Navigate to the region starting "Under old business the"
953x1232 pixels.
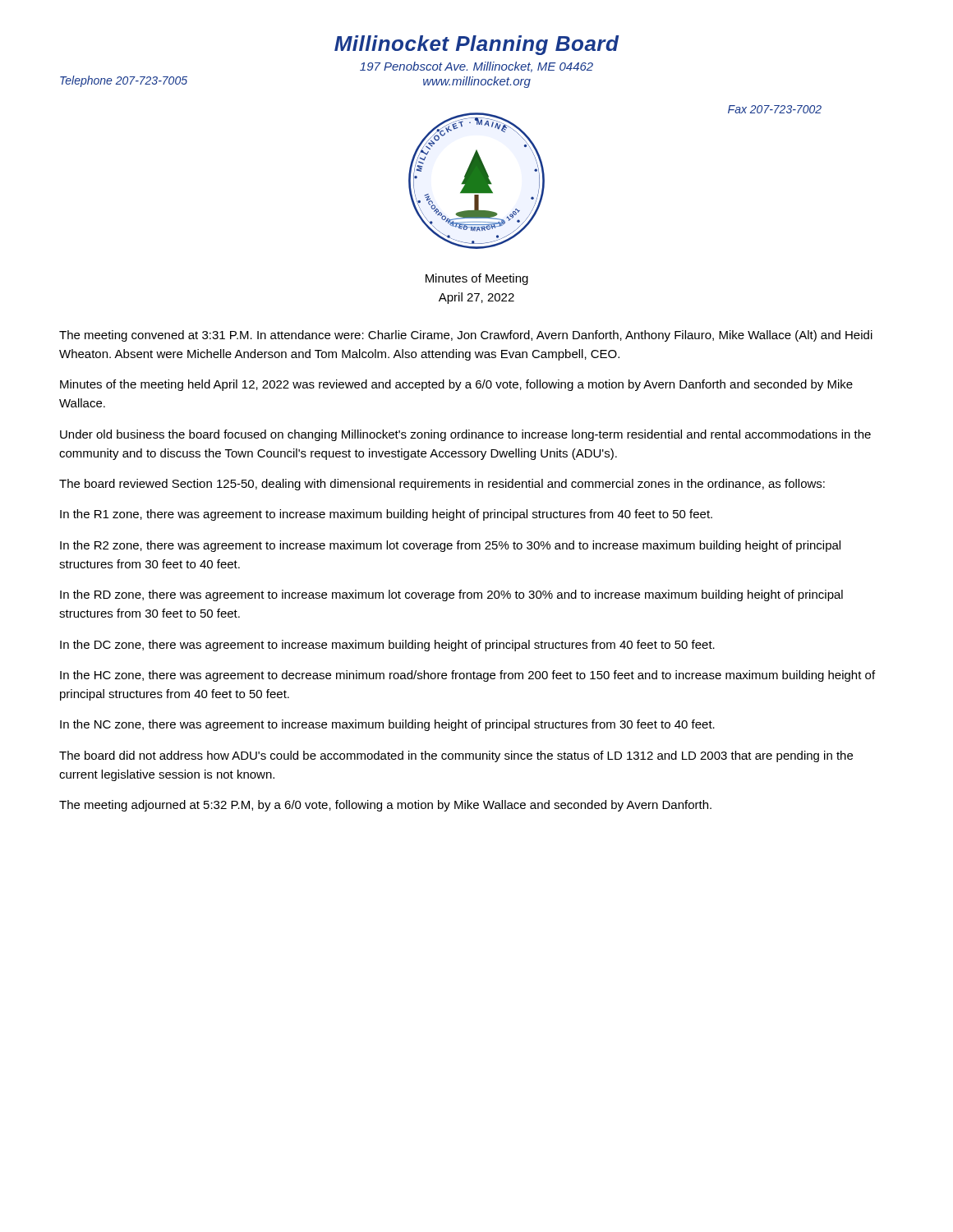tap(476, 443)
